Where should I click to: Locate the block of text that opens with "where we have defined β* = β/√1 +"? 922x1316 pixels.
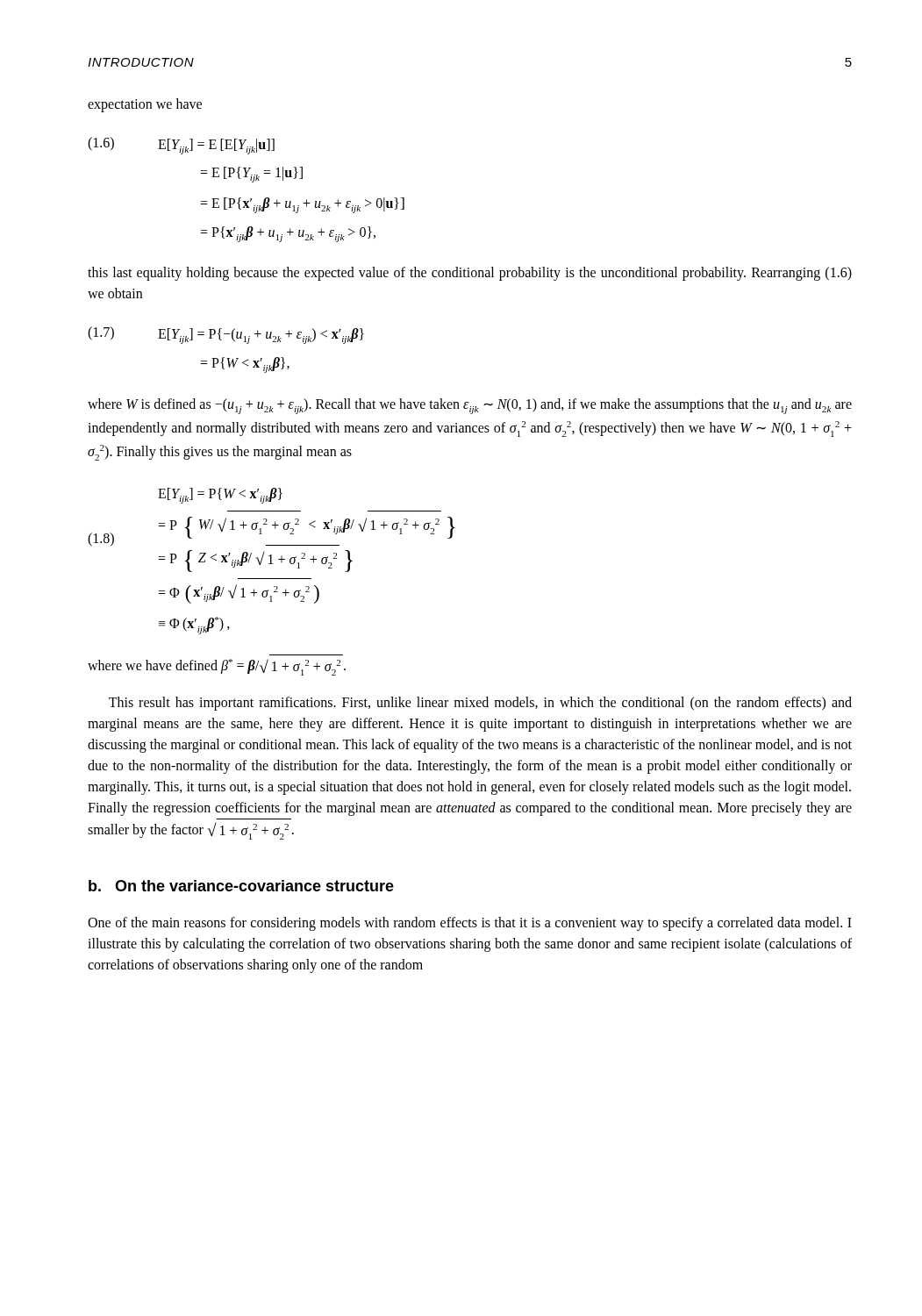tap(217, 667)
